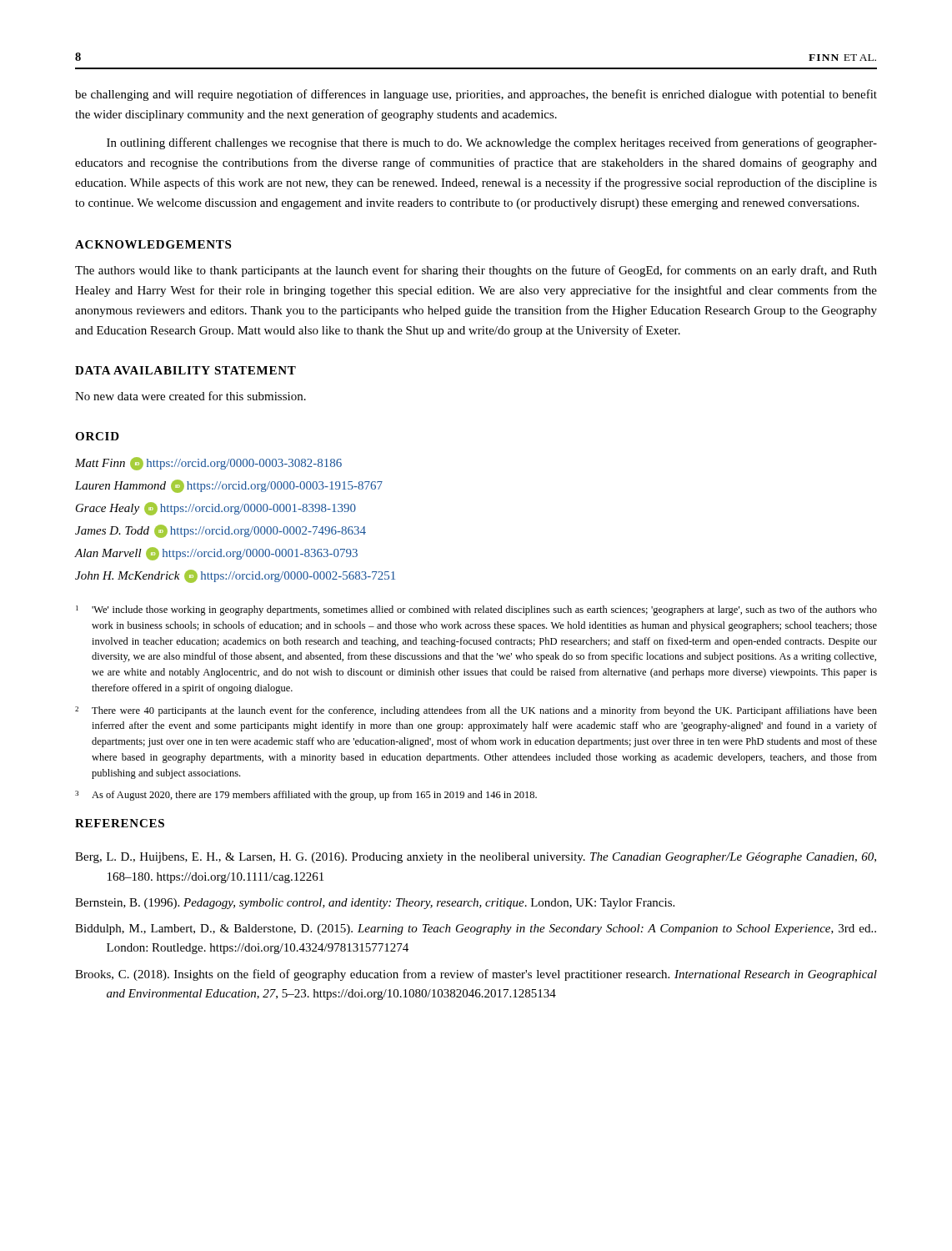952x1251 pixels.
Task: Point to the text block starting "Brooks, C. (2018). Insights on the field of"
Action: pos(476,984)
